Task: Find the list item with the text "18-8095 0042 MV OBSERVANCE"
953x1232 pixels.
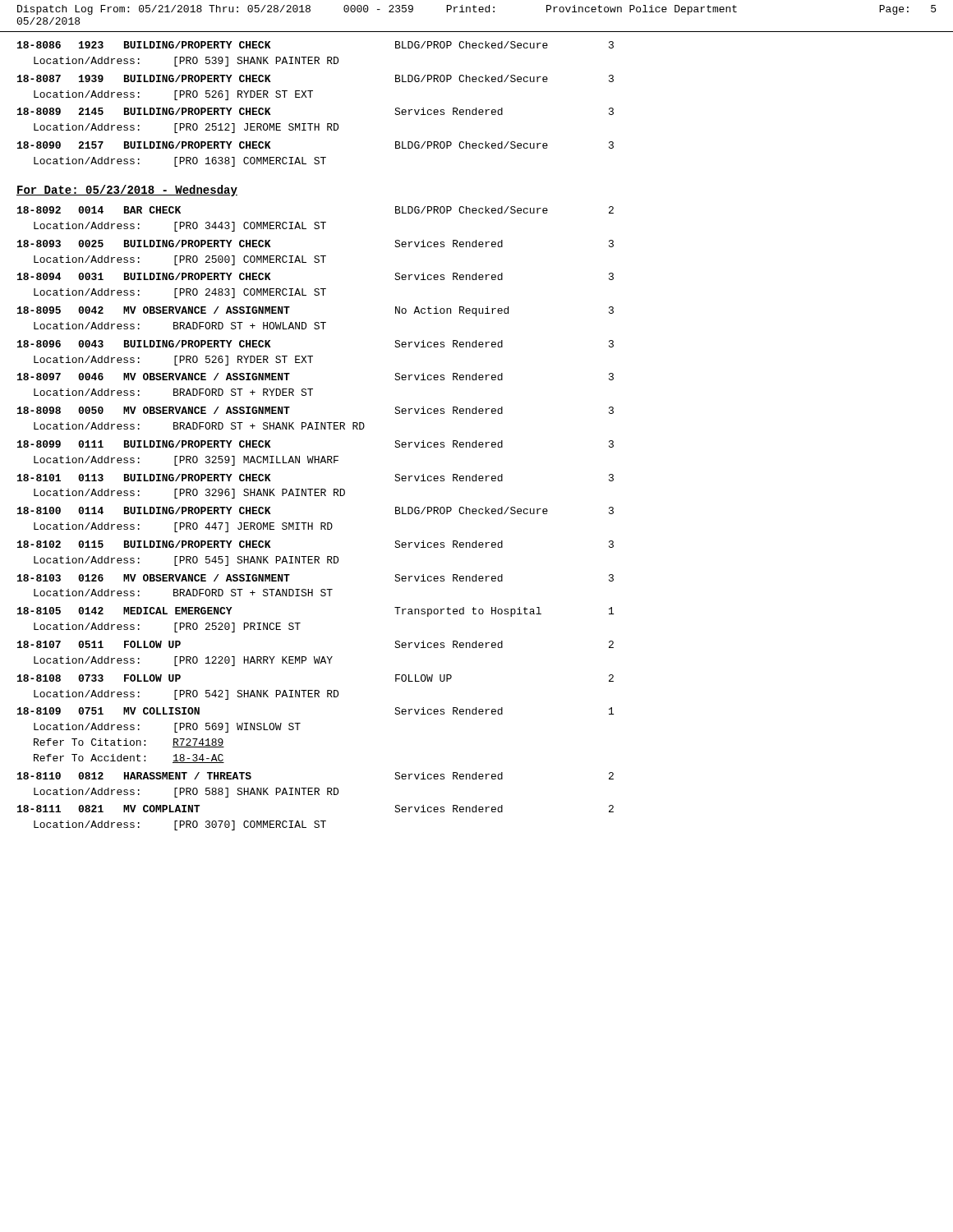Action: (x=476, y=319)
